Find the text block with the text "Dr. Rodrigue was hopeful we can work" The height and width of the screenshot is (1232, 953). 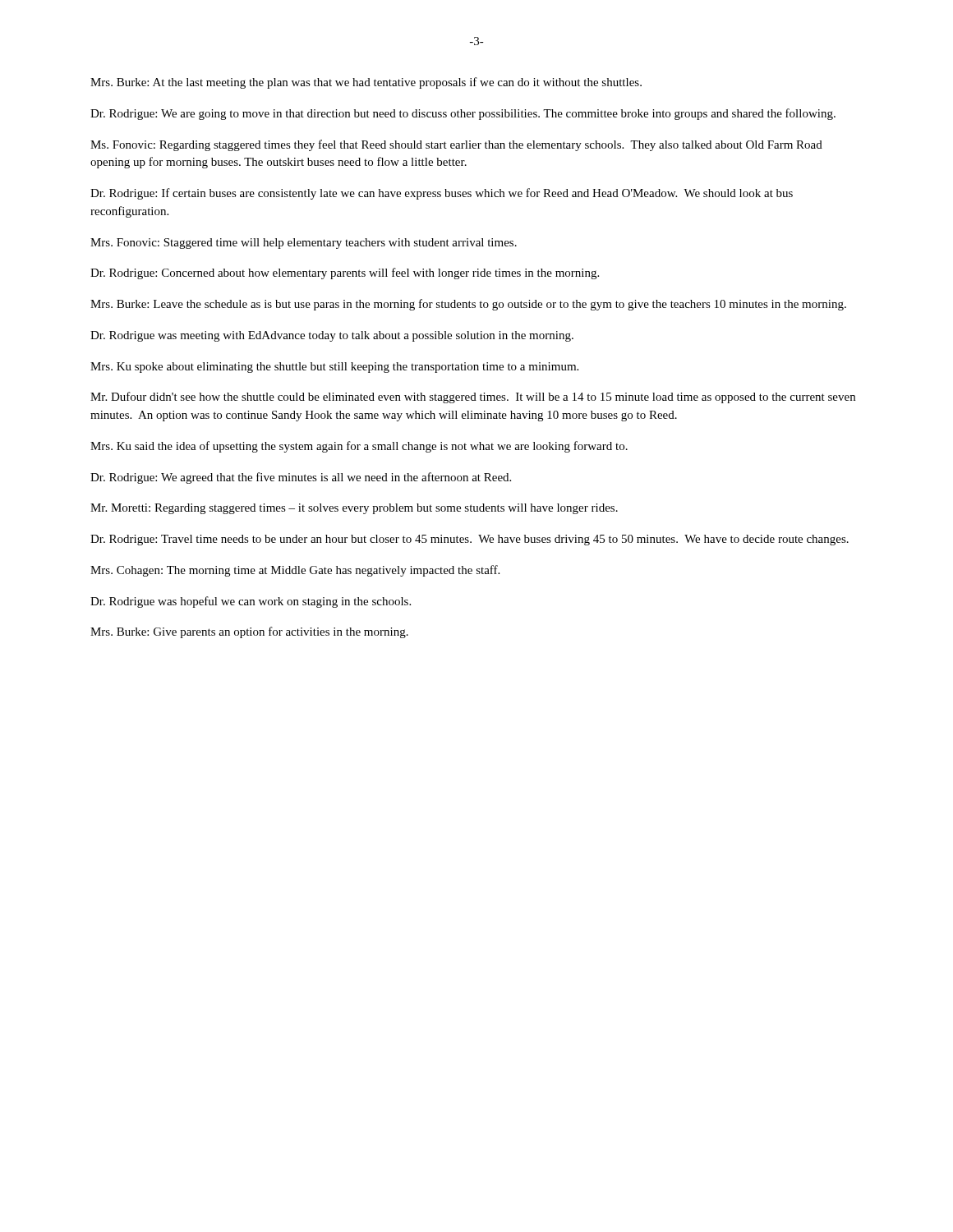tap(251, 601)
